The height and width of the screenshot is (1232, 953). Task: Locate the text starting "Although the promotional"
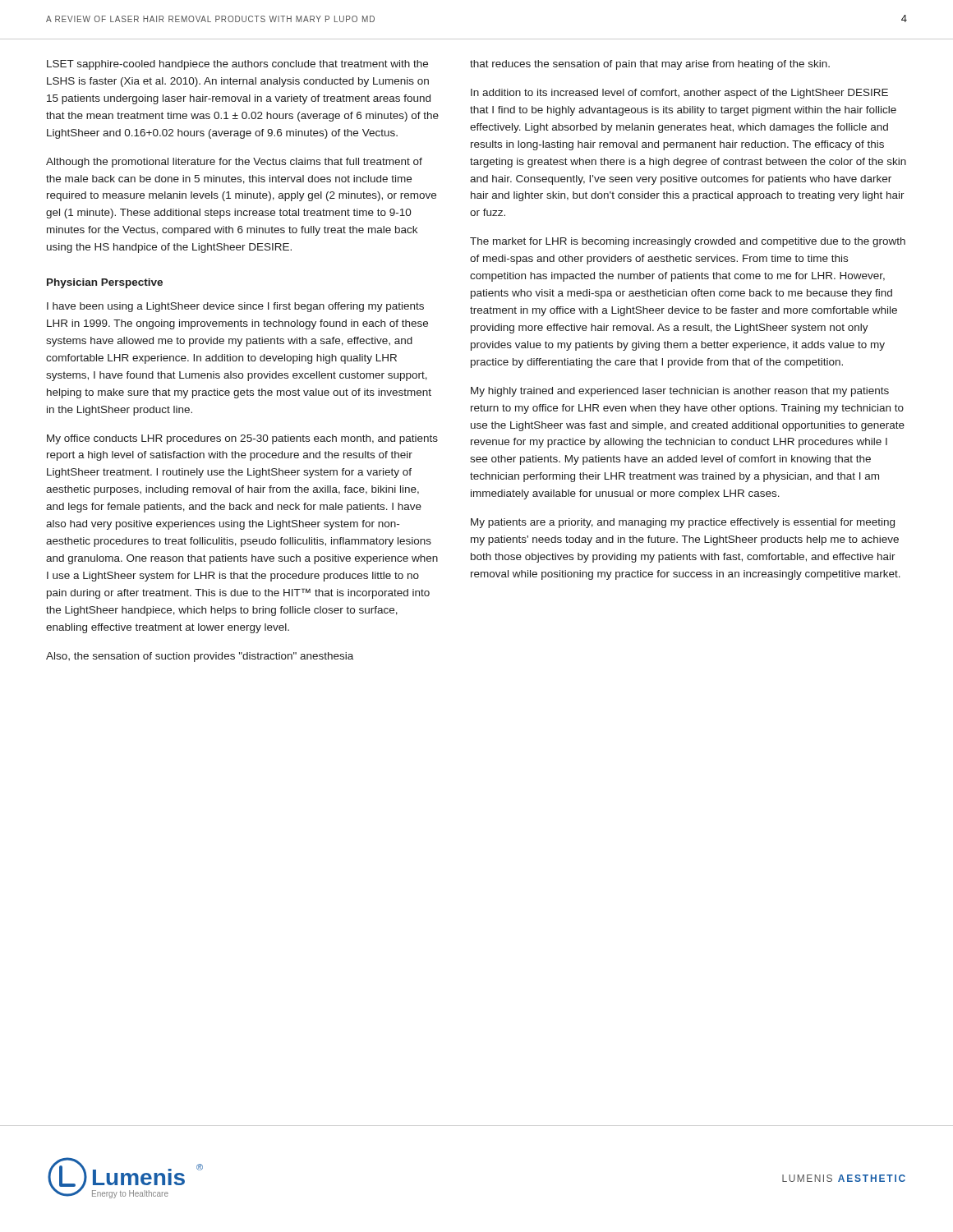point(241,204)
